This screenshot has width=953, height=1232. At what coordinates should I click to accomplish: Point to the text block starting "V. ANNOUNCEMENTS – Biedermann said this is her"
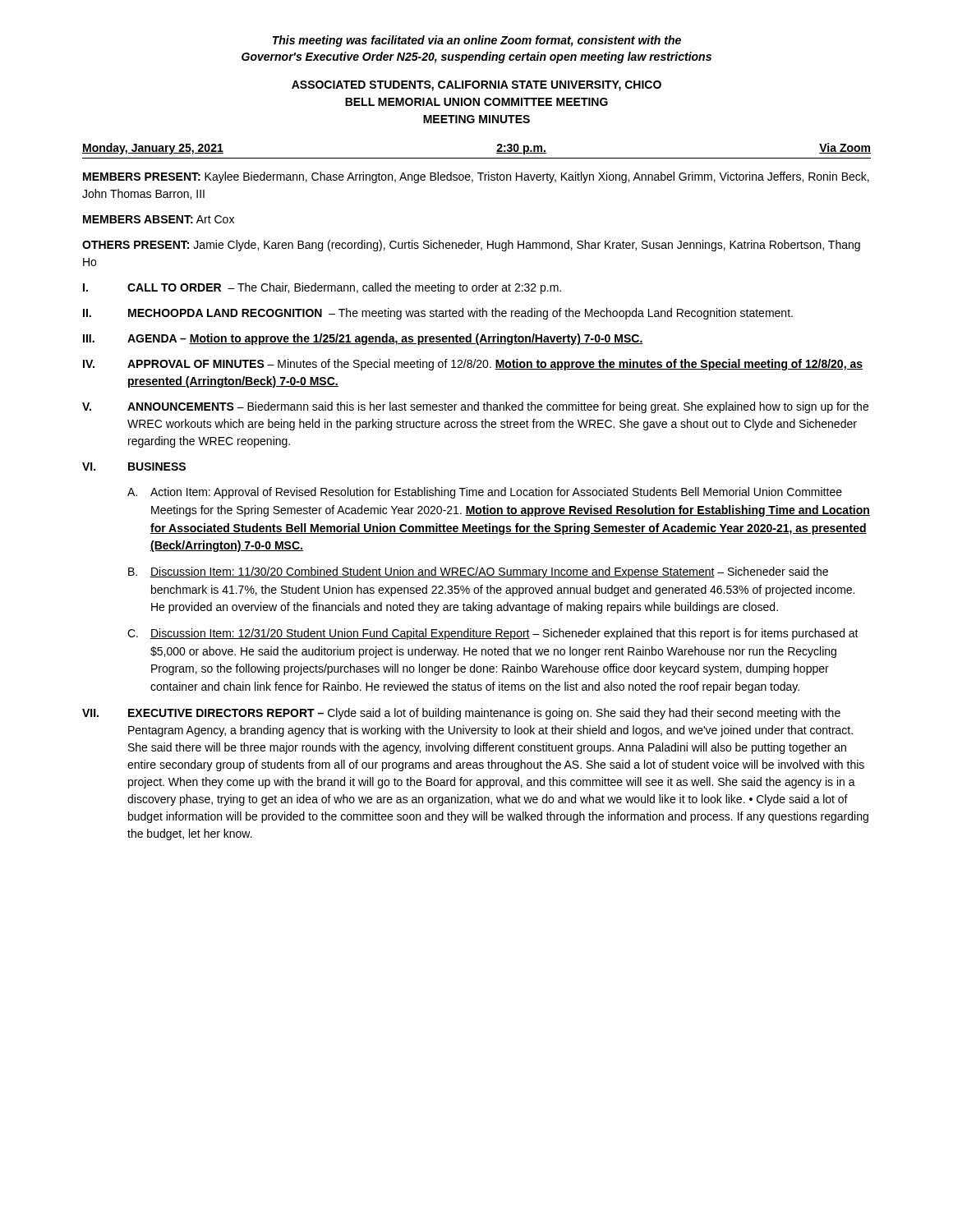(476, 424)
